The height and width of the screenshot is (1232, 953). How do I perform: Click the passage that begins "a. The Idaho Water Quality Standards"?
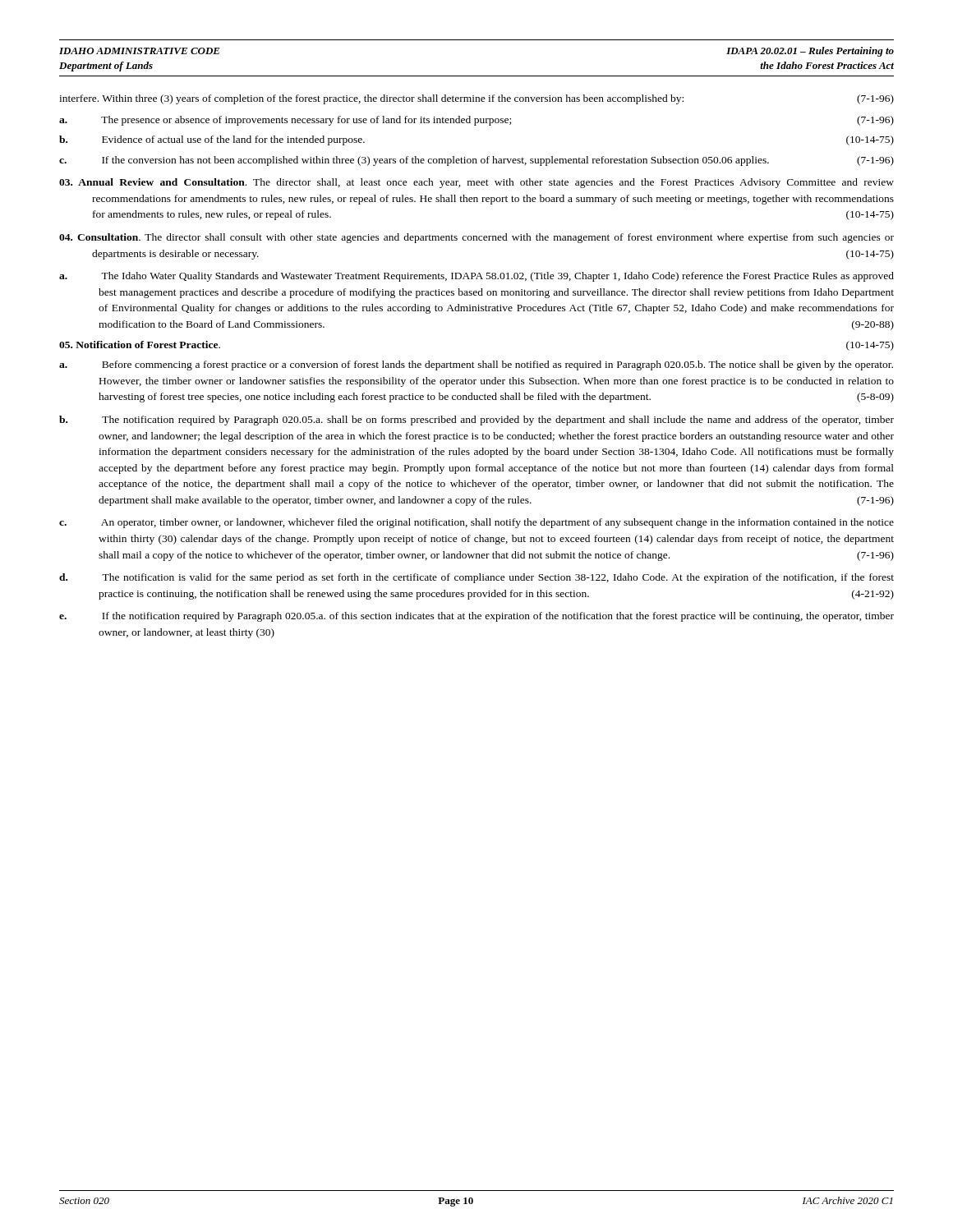476,300
